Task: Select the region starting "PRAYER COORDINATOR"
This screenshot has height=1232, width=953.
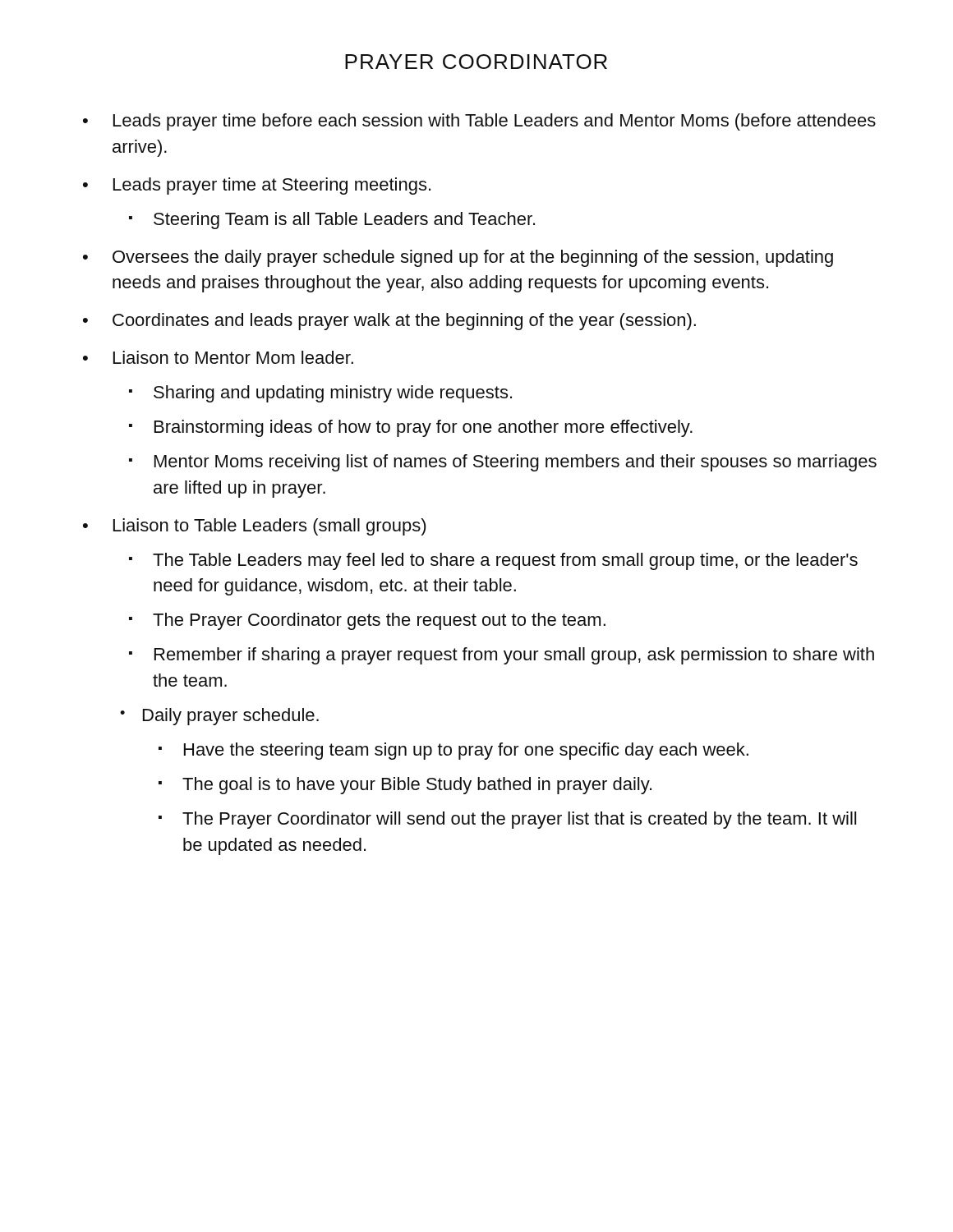Action: 476,62
